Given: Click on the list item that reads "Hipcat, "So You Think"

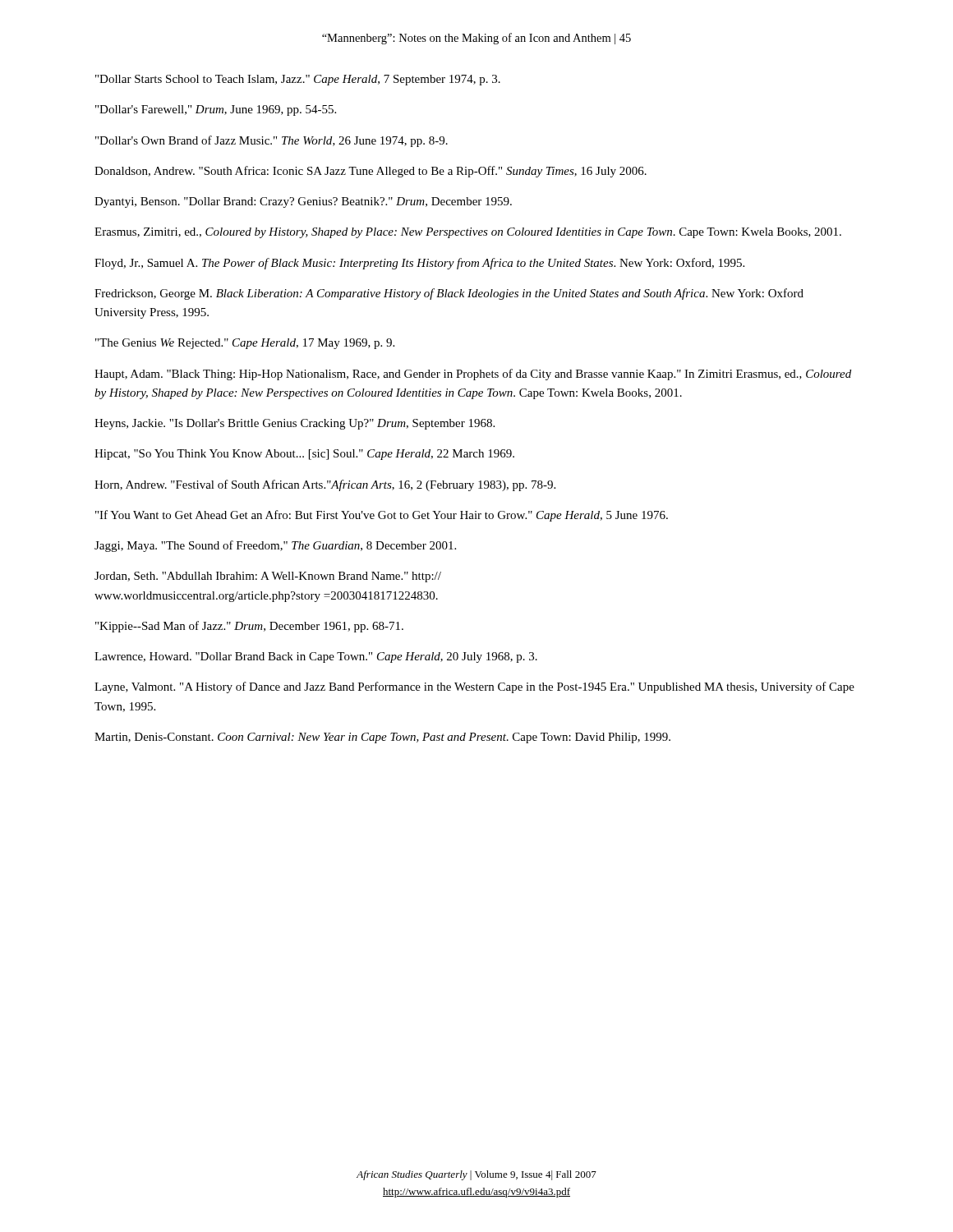Looking at the screenshot, I should (305, 454).
